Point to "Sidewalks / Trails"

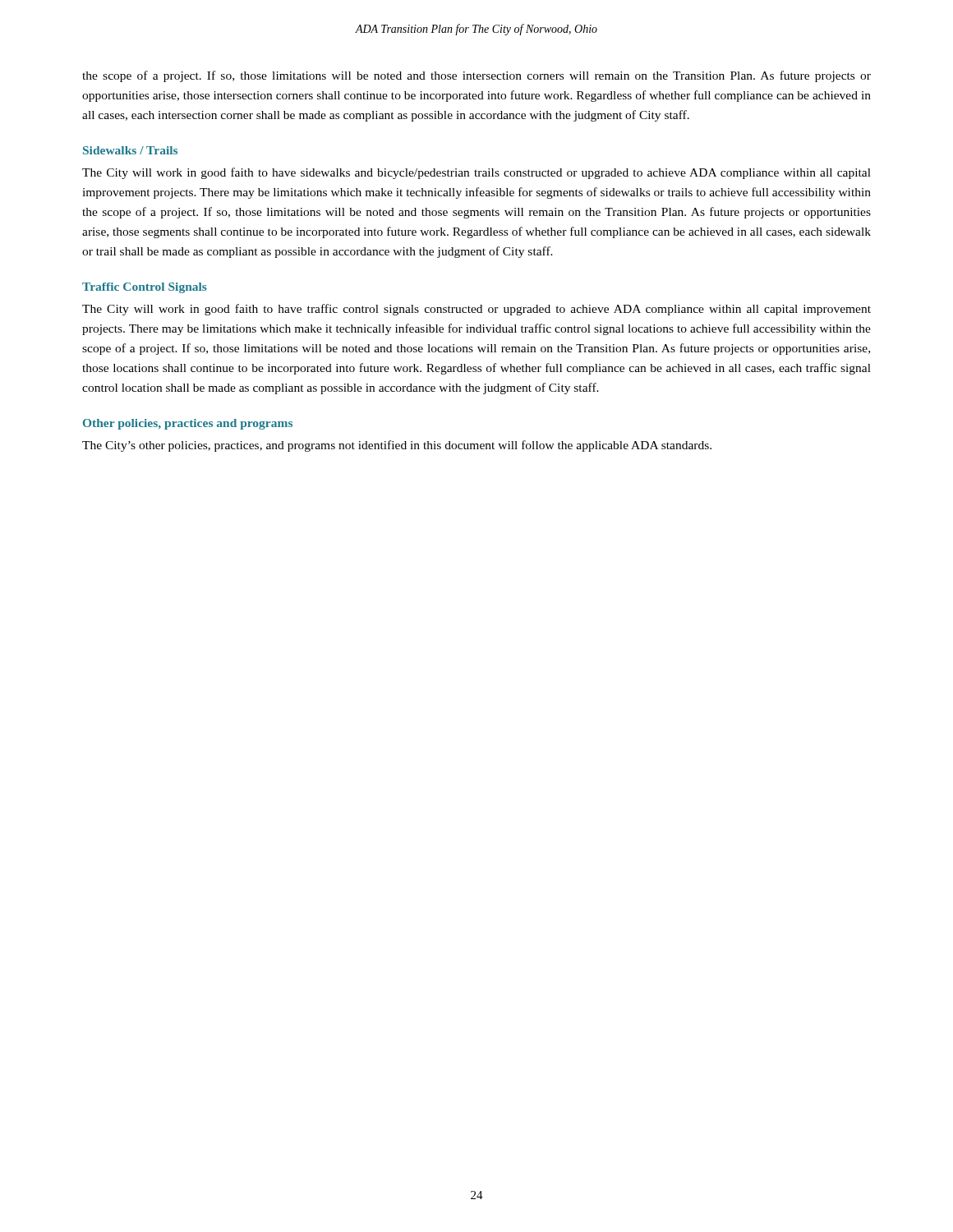pyautogui.click(x=130, y=150)
